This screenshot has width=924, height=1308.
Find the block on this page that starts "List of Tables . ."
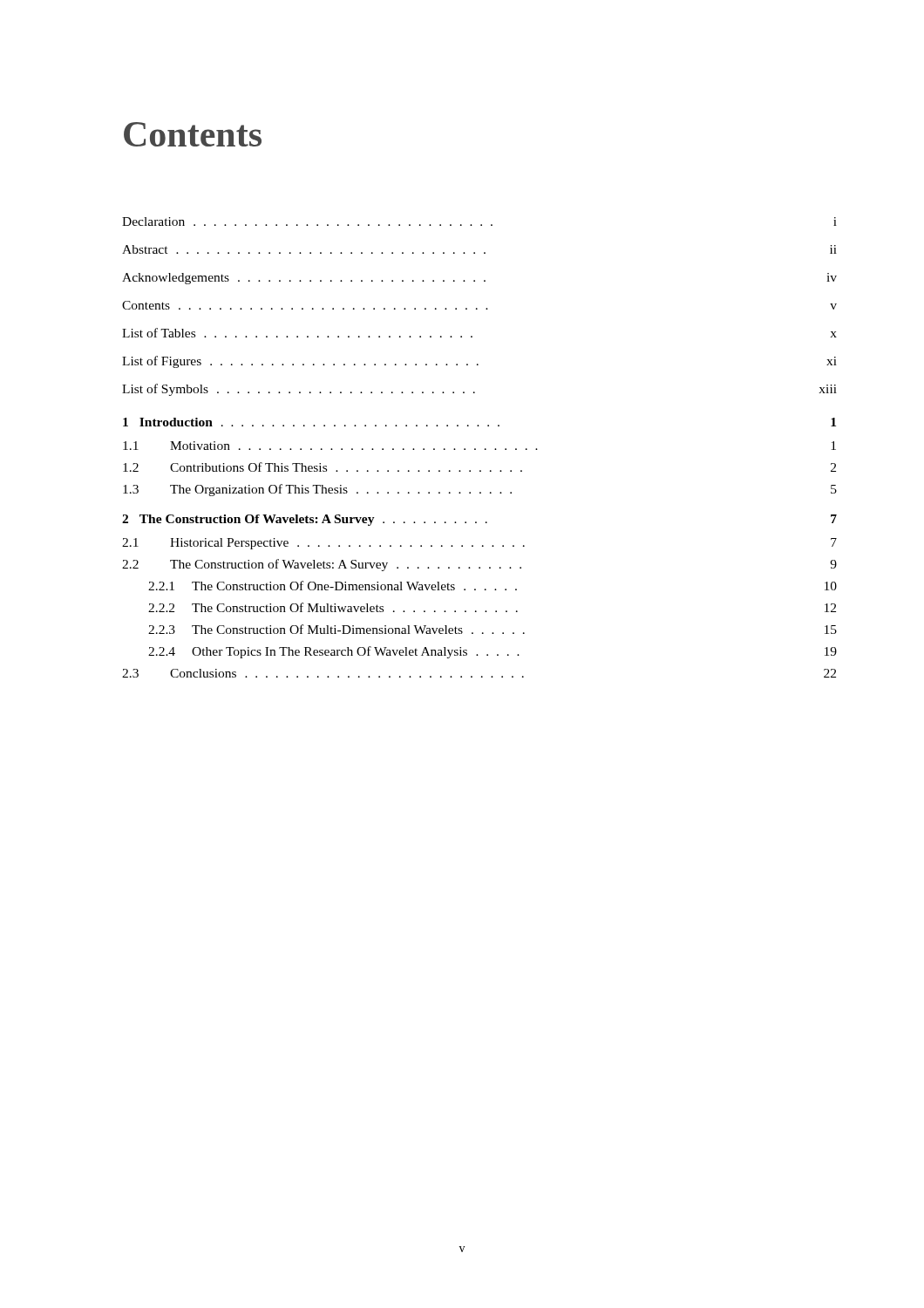(x=479, y=333)
